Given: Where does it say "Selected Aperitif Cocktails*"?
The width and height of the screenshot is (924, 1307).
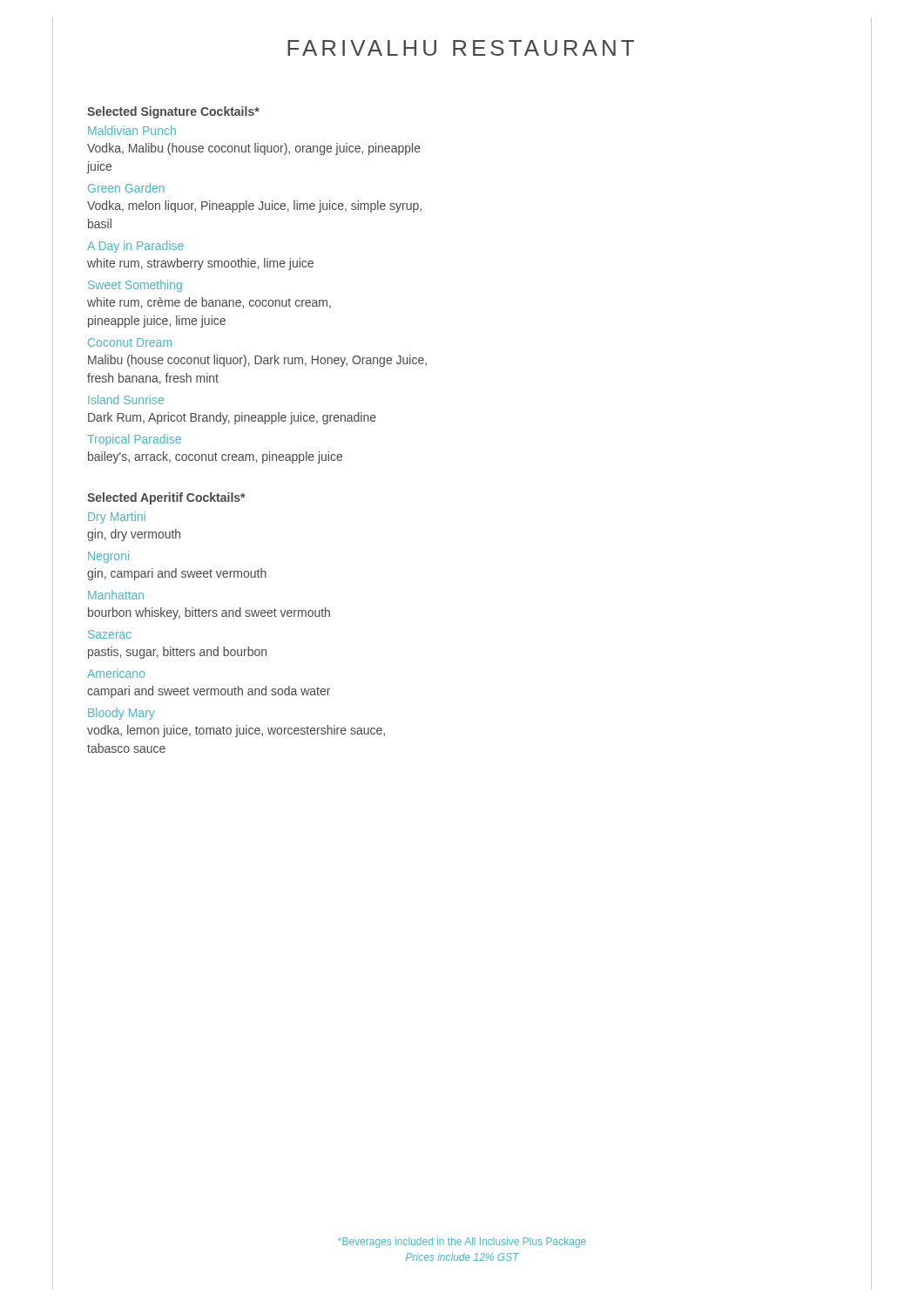Looking at the screenshot, I should pyautogui.click(x=166, y=498).
